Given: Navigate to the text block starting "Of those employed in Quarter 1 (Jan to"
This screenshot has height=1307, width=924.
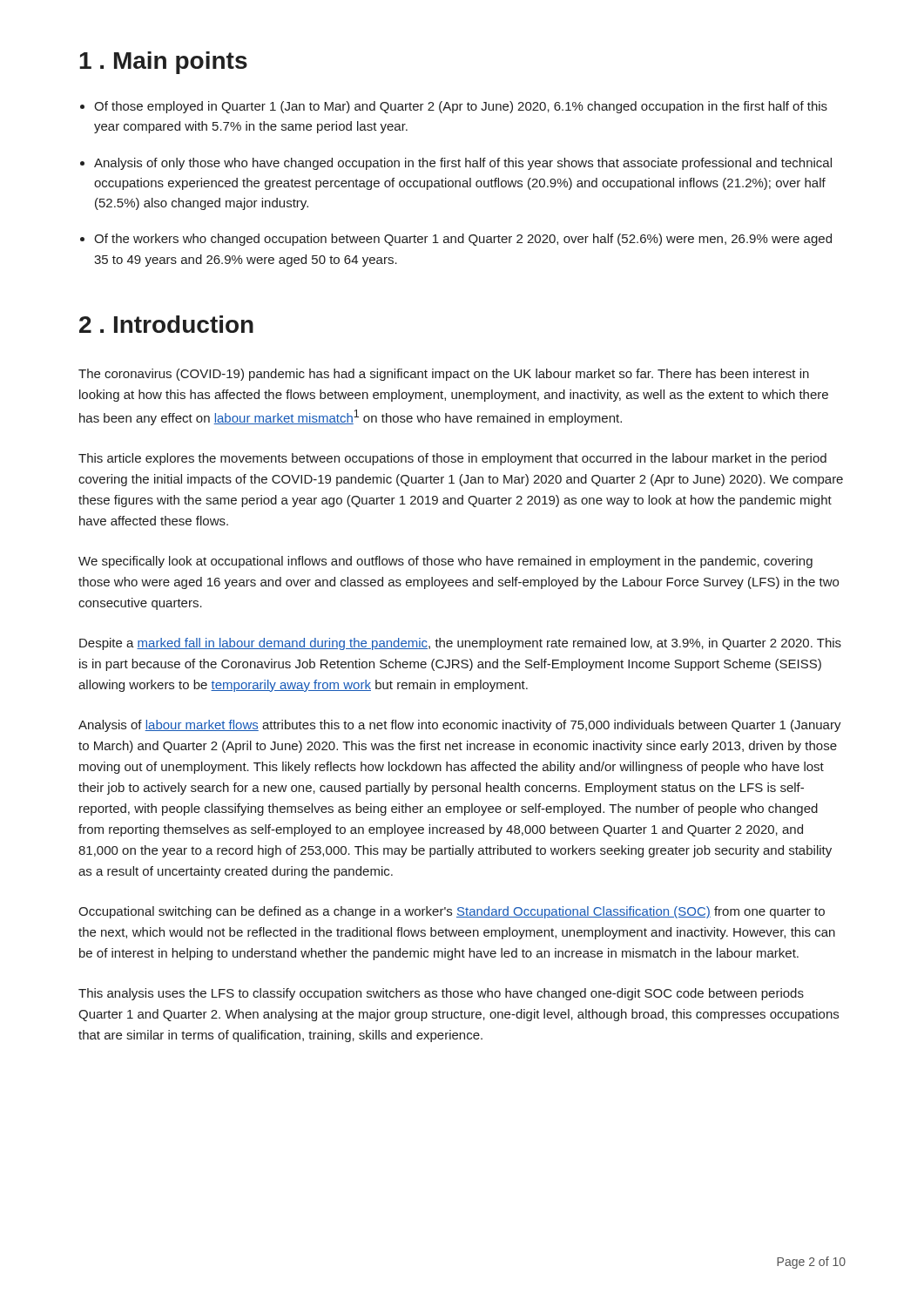Looking at the screenshot, I should point(461,116).
